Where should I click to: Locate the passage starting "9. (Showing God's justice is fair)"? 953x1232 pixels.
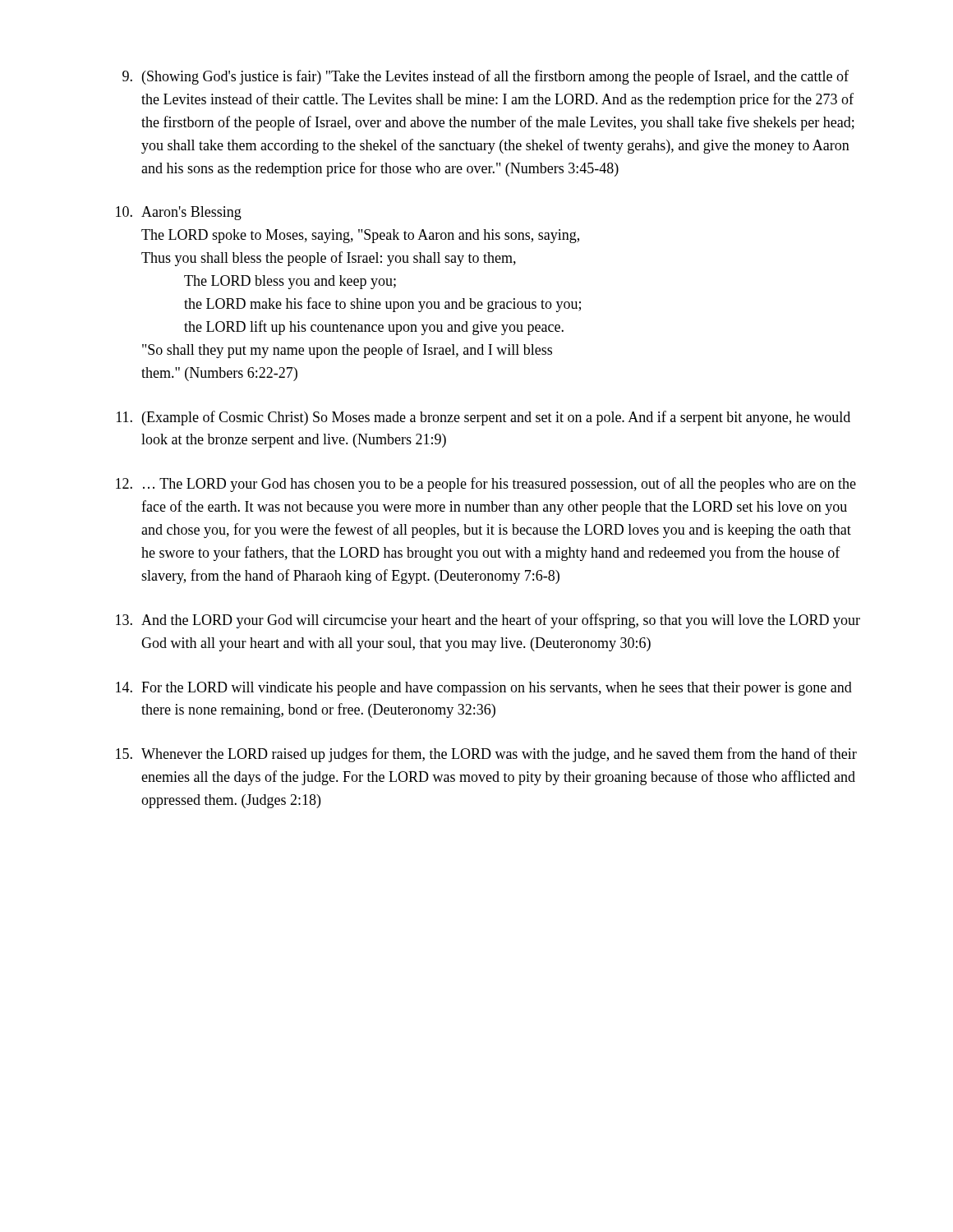[476, 123]
